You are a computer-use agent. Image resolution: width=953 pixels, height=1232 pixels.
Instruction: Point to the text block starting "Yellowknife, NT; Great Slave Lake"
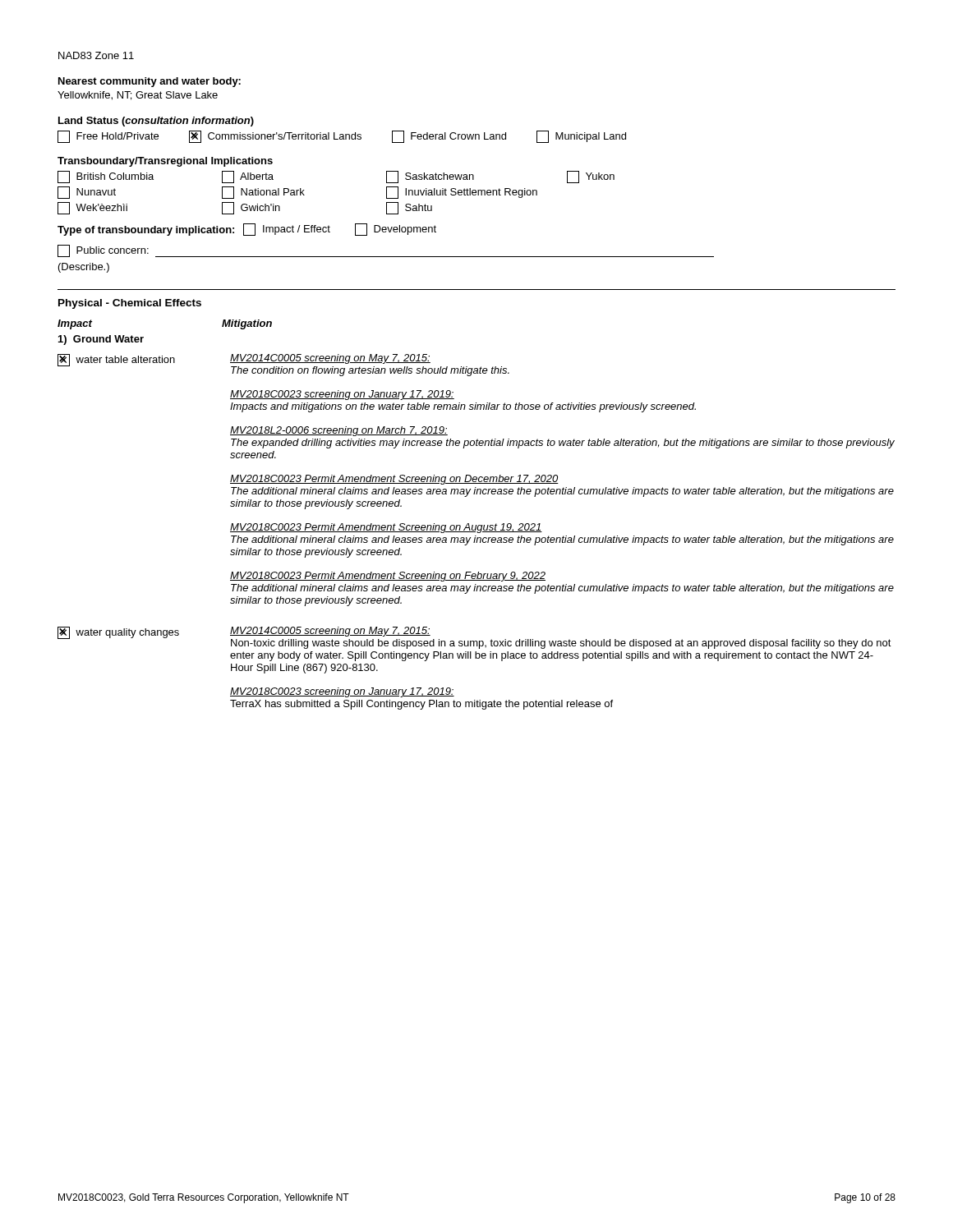coord(138,95)
